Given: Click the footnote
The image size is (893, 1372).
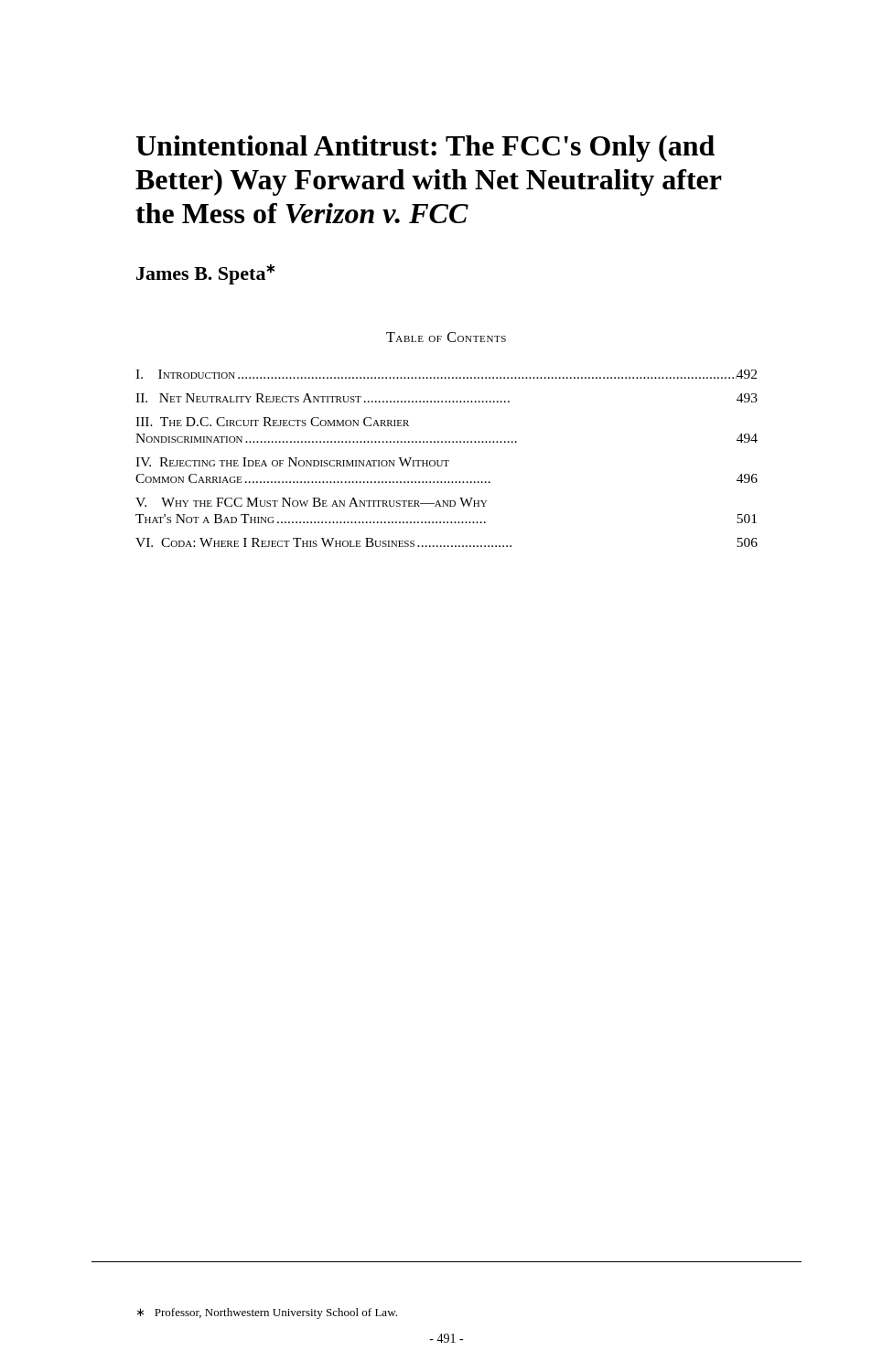Looking at the screenshot, I should (x=446, y=1312).
